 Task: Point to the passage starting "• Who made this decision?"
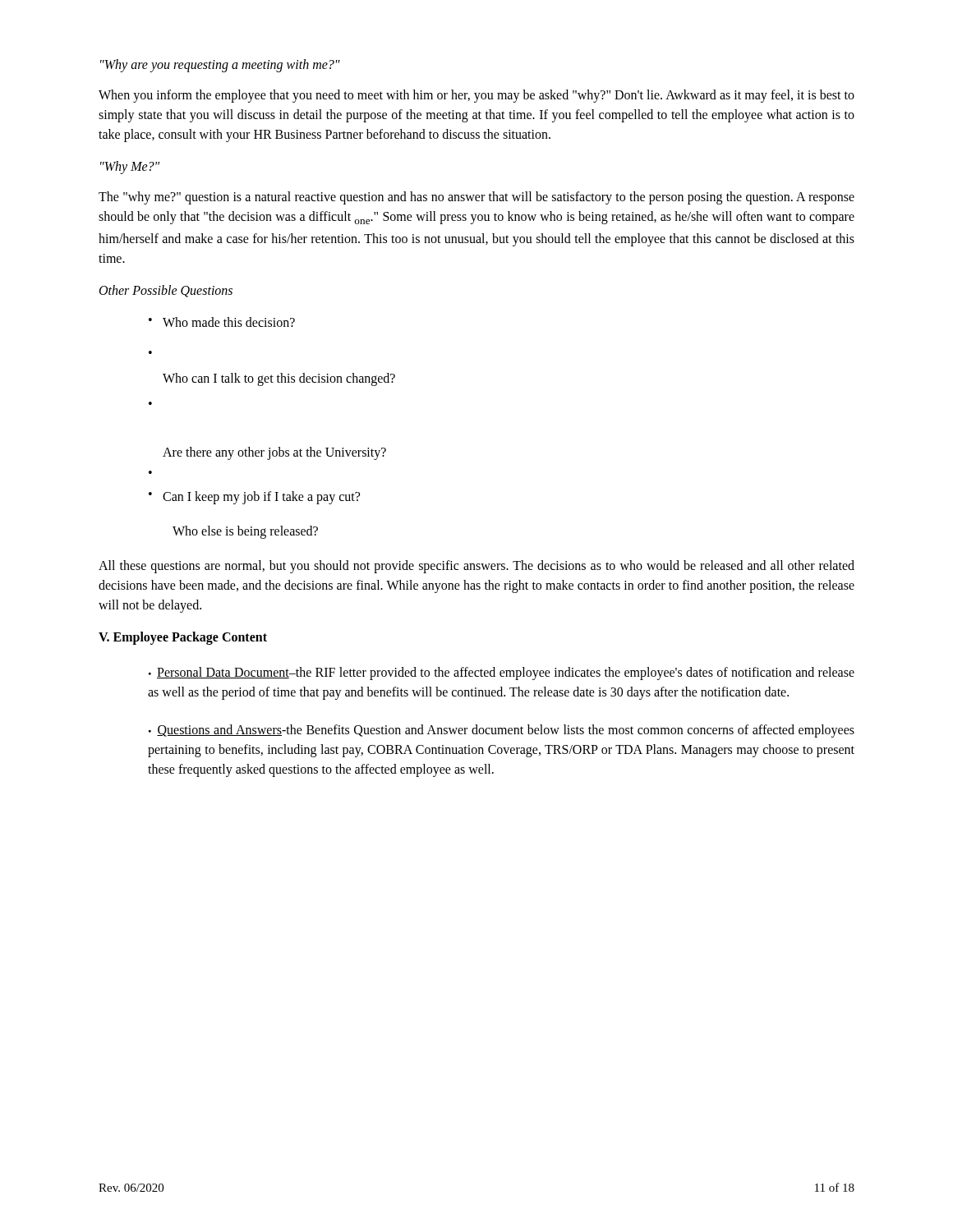[222, 323]
